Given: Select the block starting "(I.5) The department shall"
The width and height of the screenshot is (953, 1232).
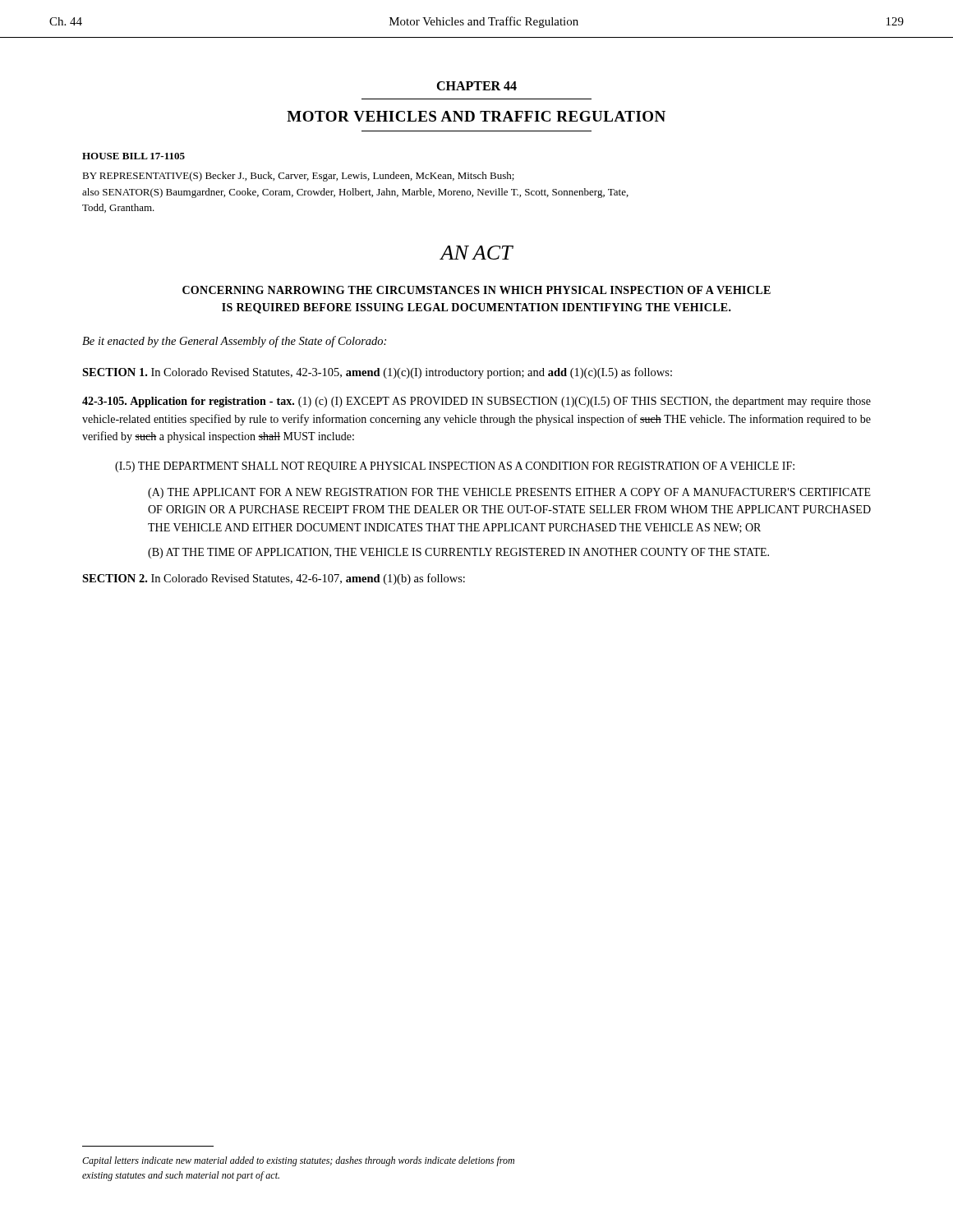Looking at the screenshot, I should (455, 466).
